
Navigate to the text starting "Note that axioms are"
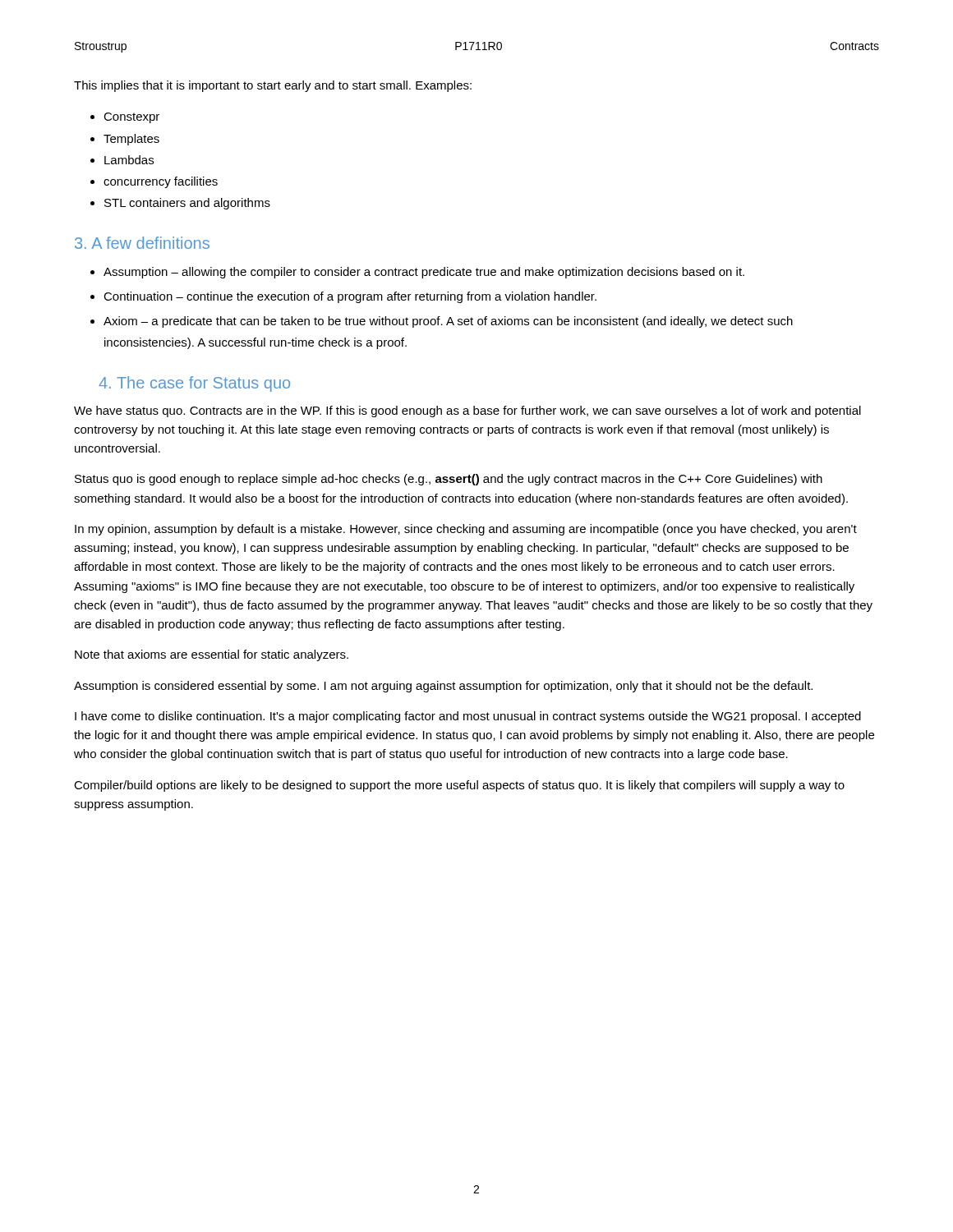point(212,654)
